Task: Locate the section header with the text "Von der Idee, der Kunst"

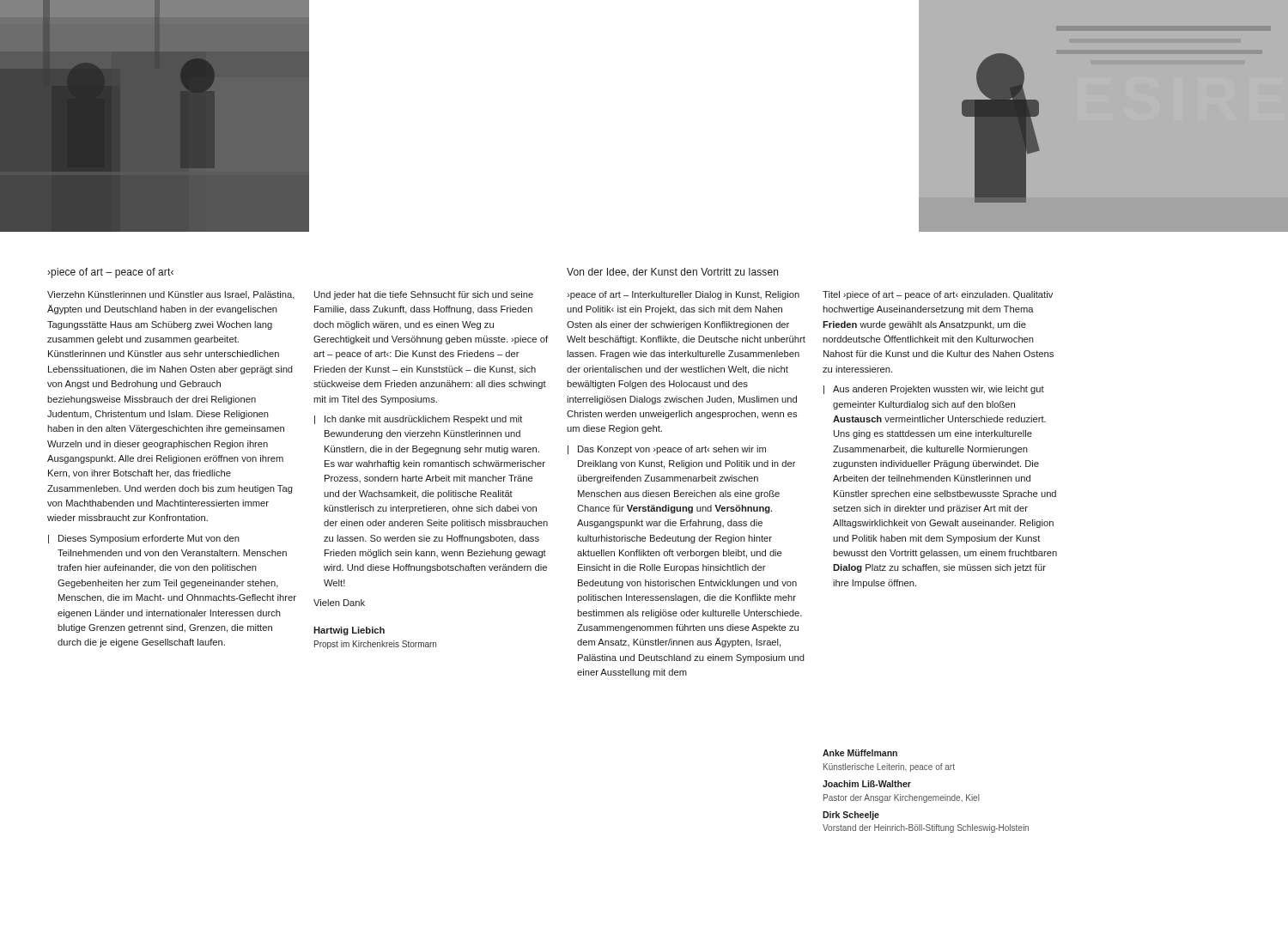Action: pyautogui.click(x=673, y=272)
